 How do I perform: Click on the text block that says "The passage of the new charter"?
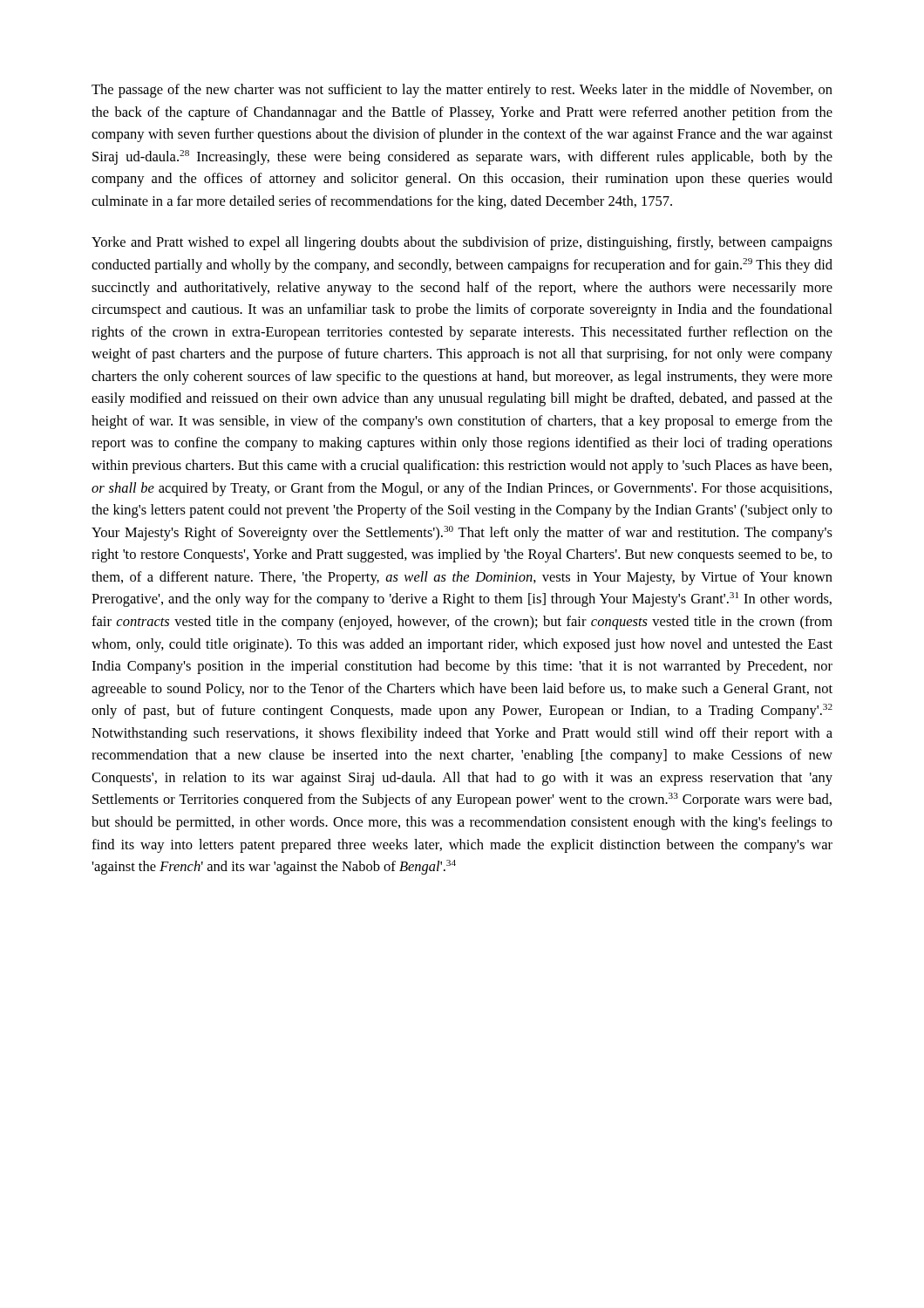pos(462,145)
